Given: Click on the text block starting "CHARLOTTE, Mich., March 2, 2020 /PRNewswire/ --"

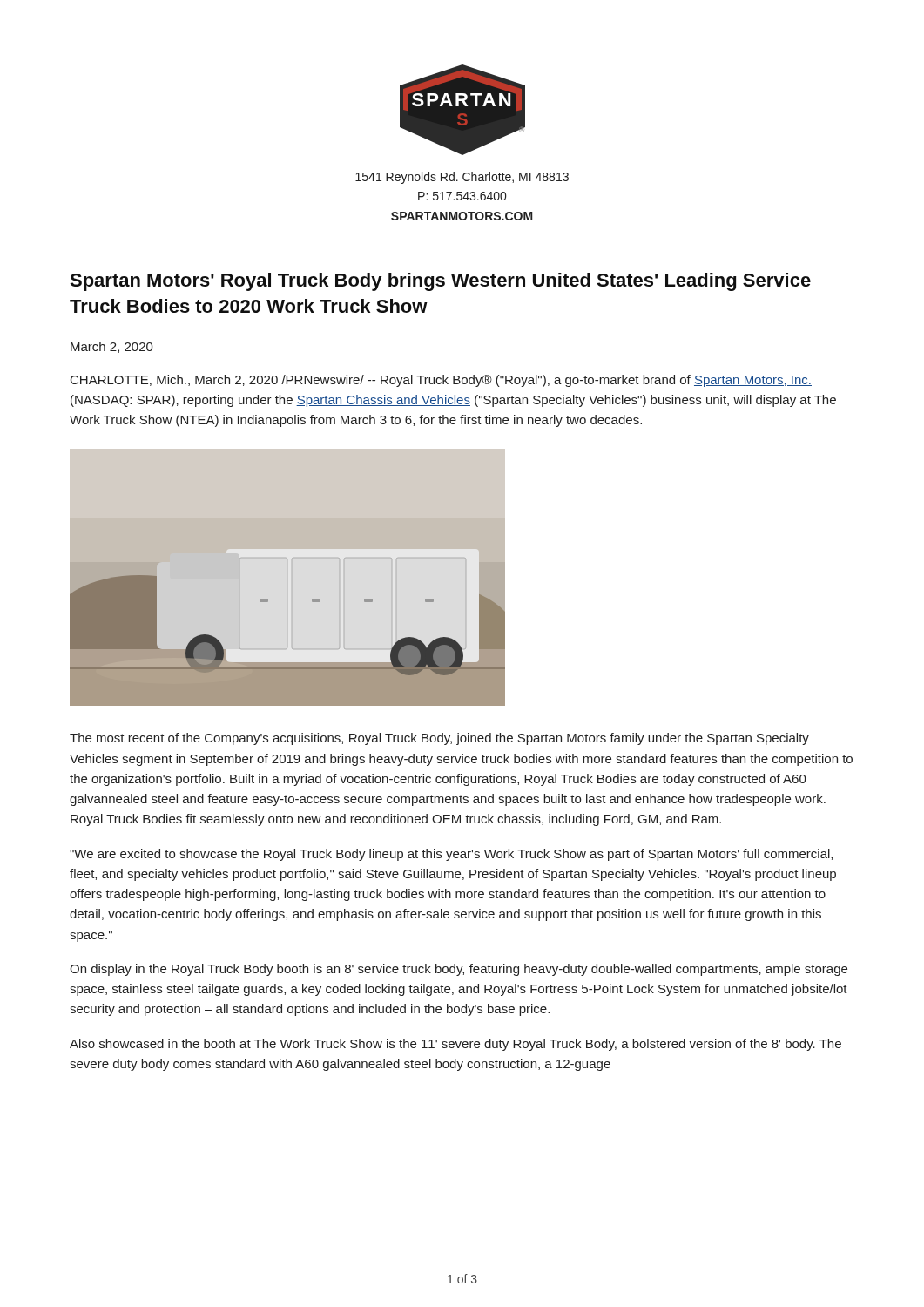Looking at the screenshot, I should (x=453, y=399).
